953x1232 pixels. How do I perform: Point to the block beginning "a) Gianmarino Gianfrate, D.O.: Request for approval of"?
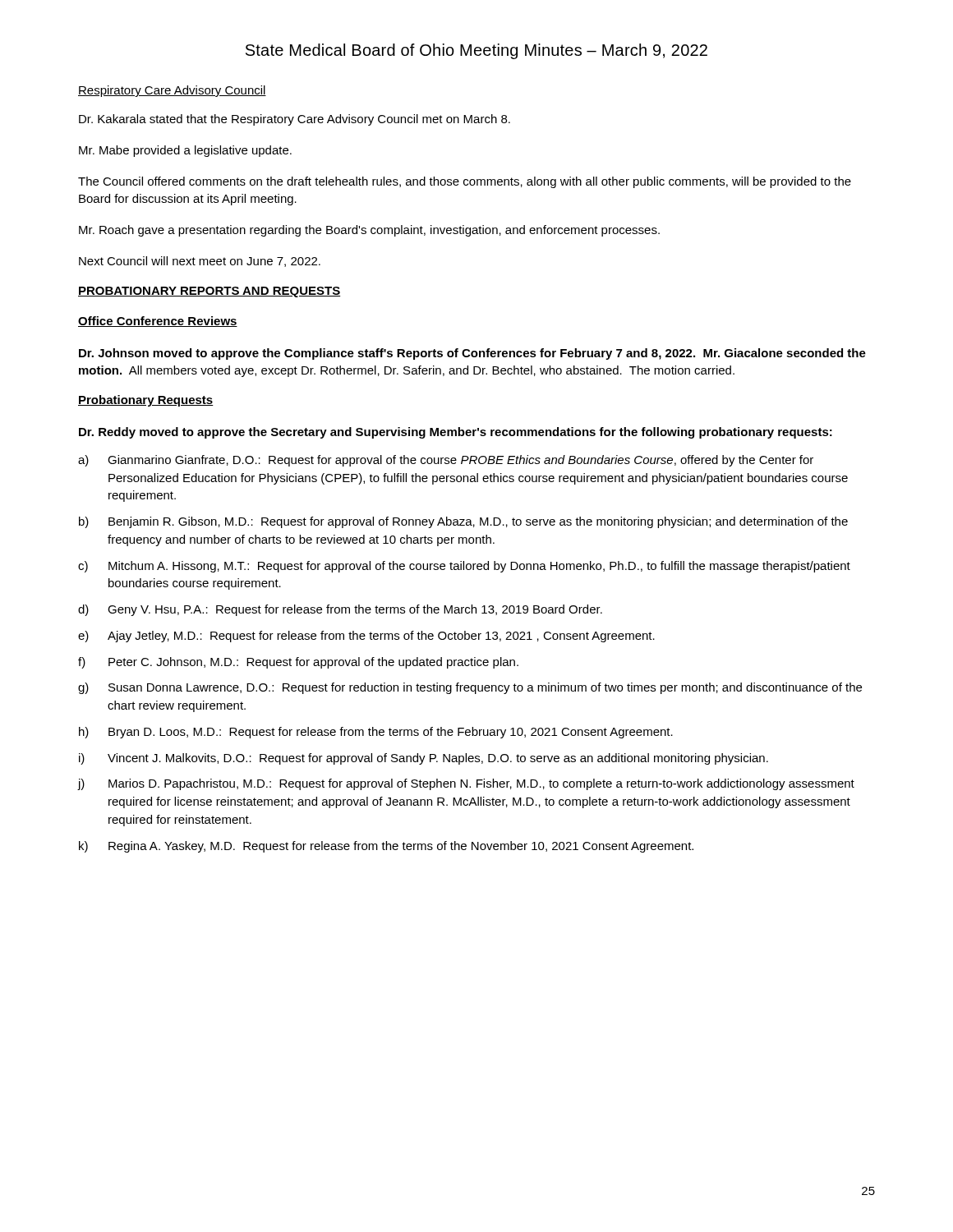pyautogui.click(x=476, y=477)
